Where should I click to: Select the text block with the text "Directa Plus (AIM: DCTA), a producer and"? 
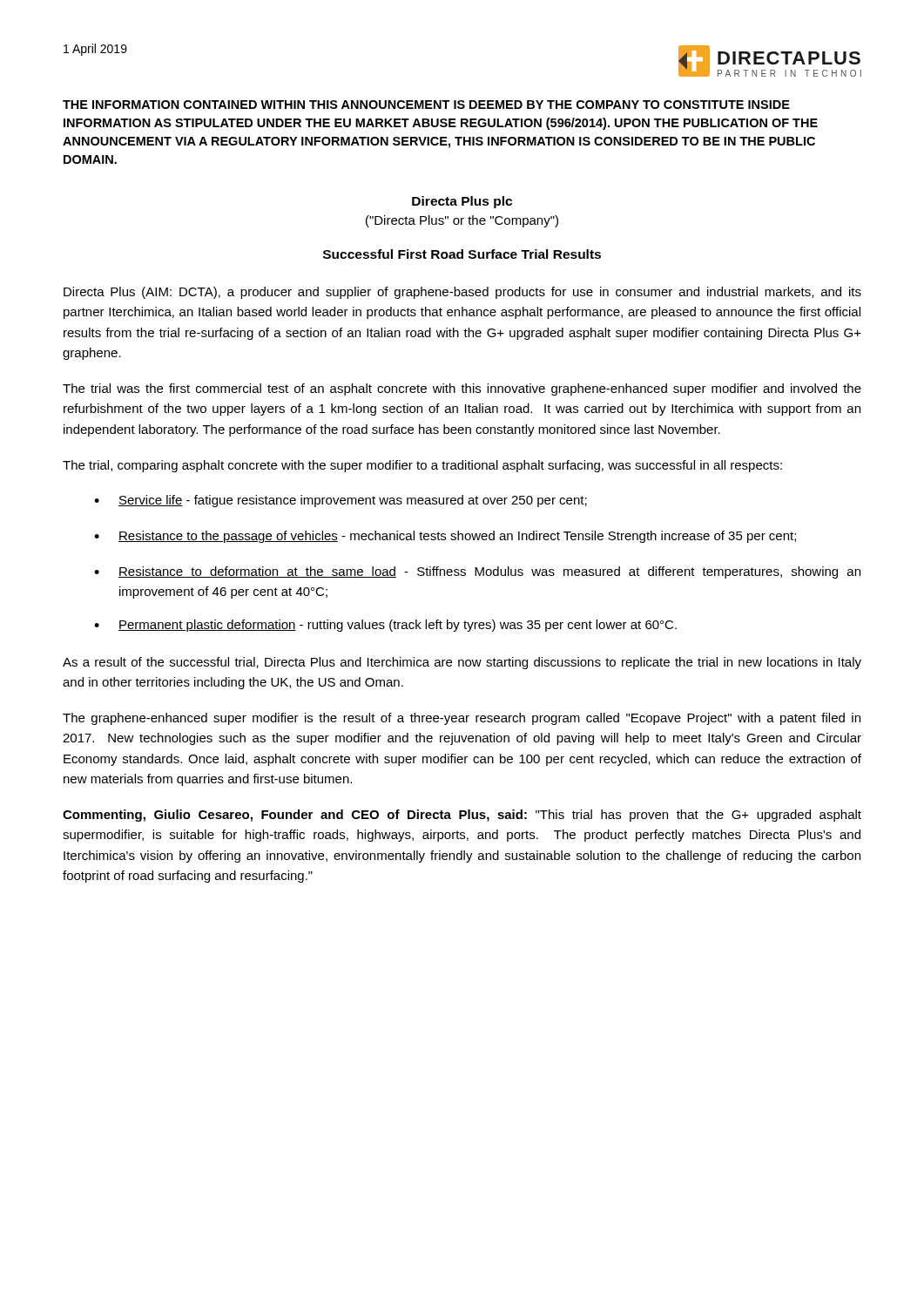point(462,322)
